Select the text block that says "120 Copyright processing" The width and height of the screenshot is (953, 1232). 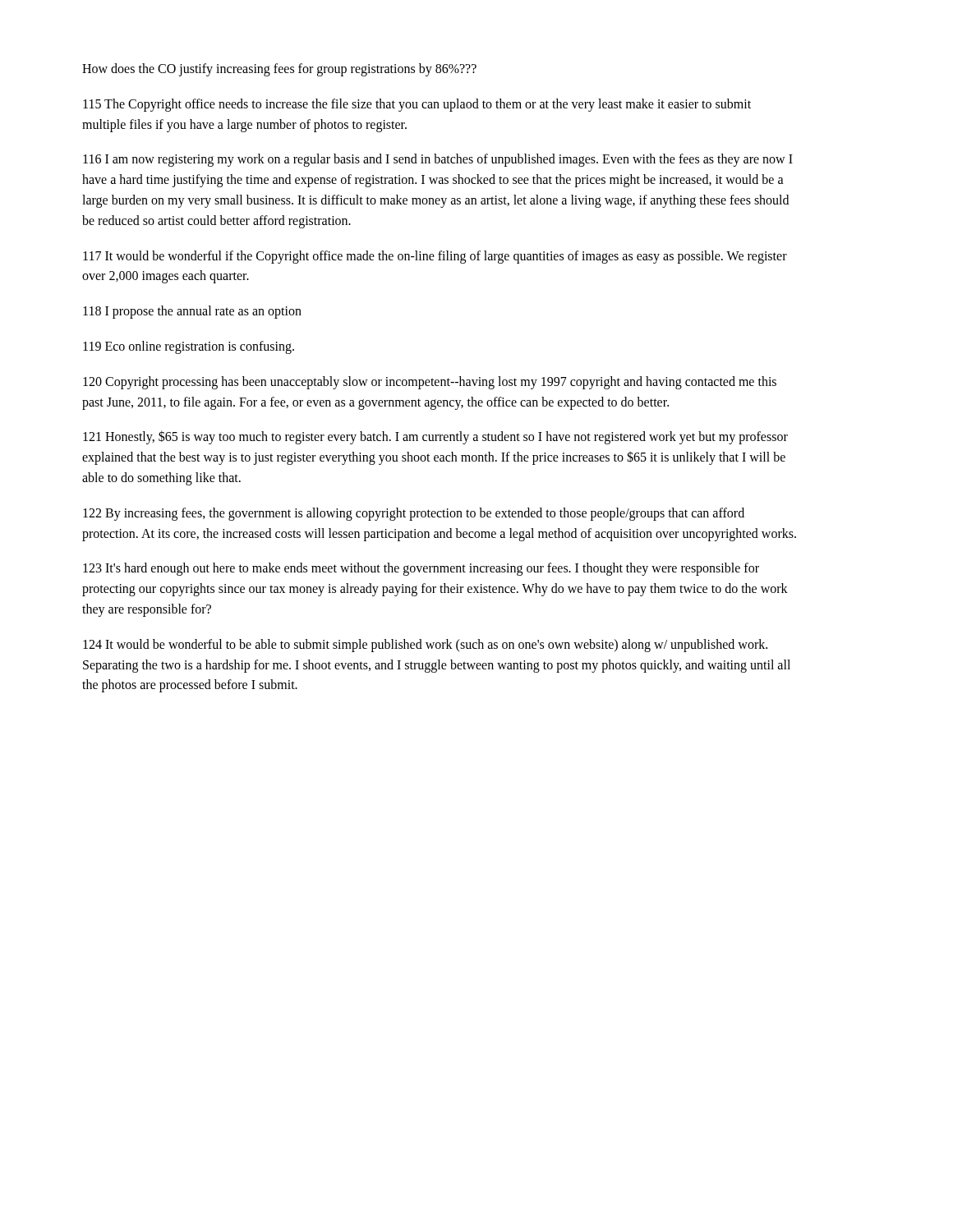pyautogui.click(x=430, y=391)
